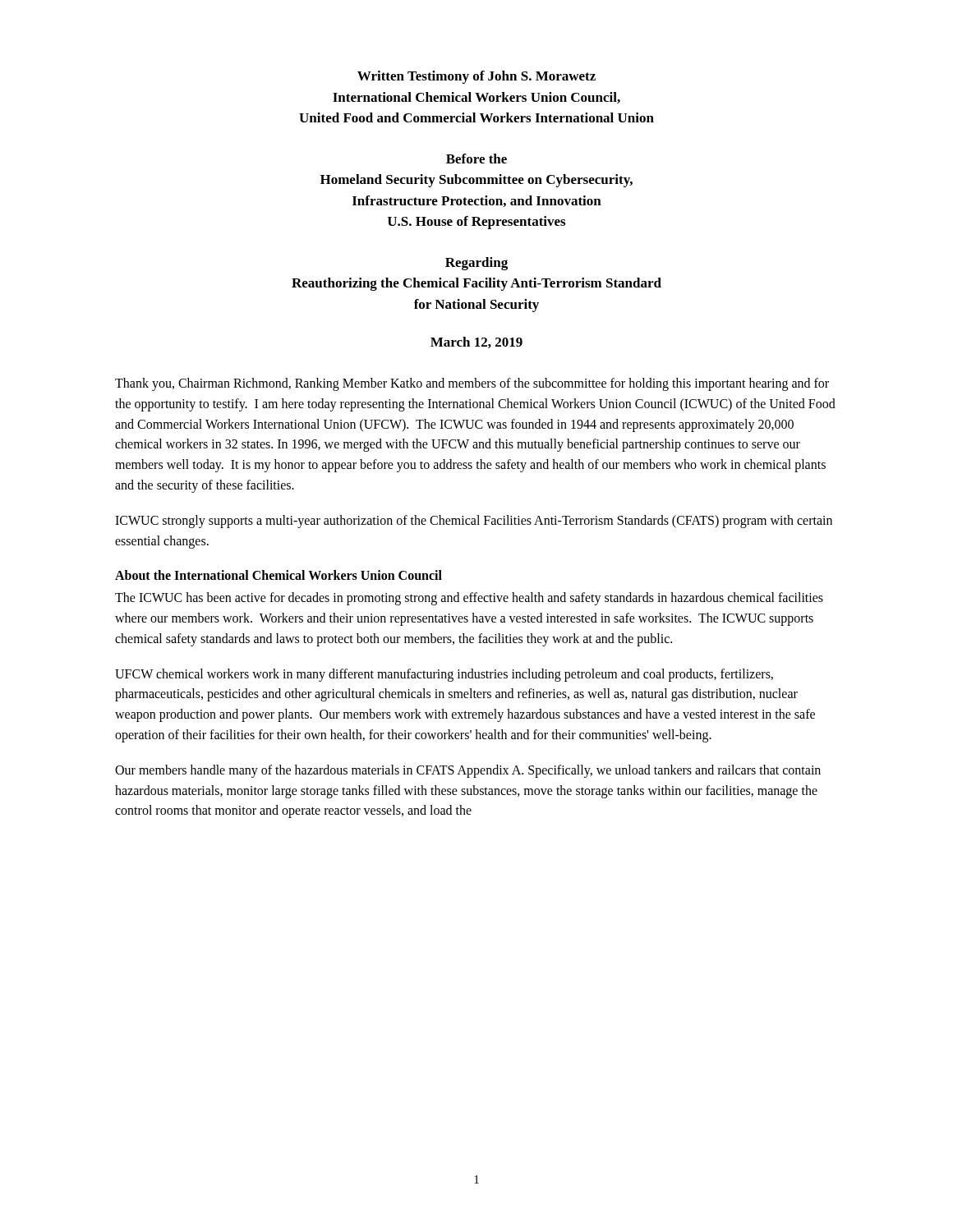Click on the section header with the text "About the International Chemical Workers Union Council"
The image size is (953, 1232).
coord(279,576)
